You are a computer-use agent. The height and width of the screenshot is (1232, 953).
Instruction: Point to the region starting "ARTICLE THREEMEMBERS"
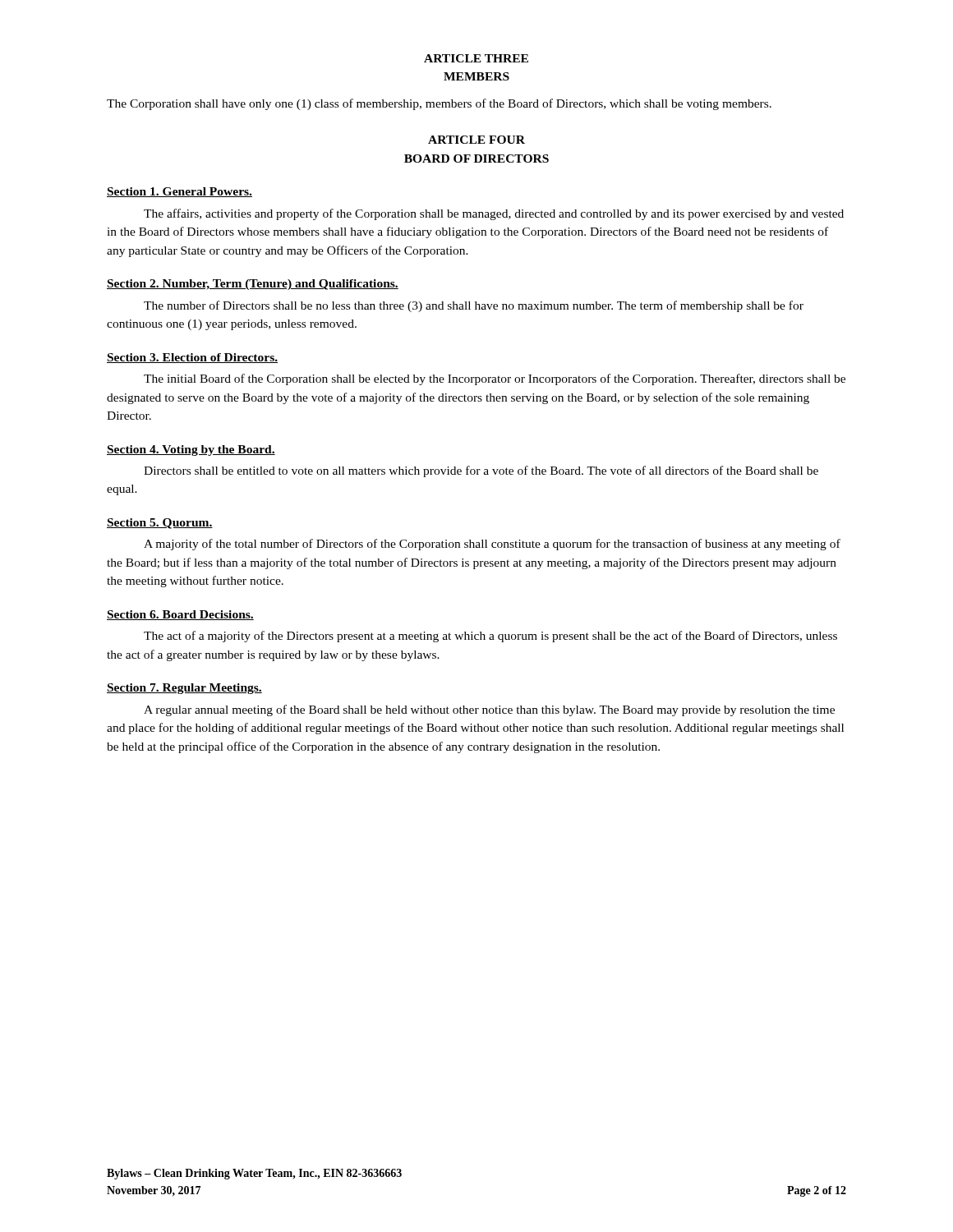pyautogui.click(x=476, y=67)
